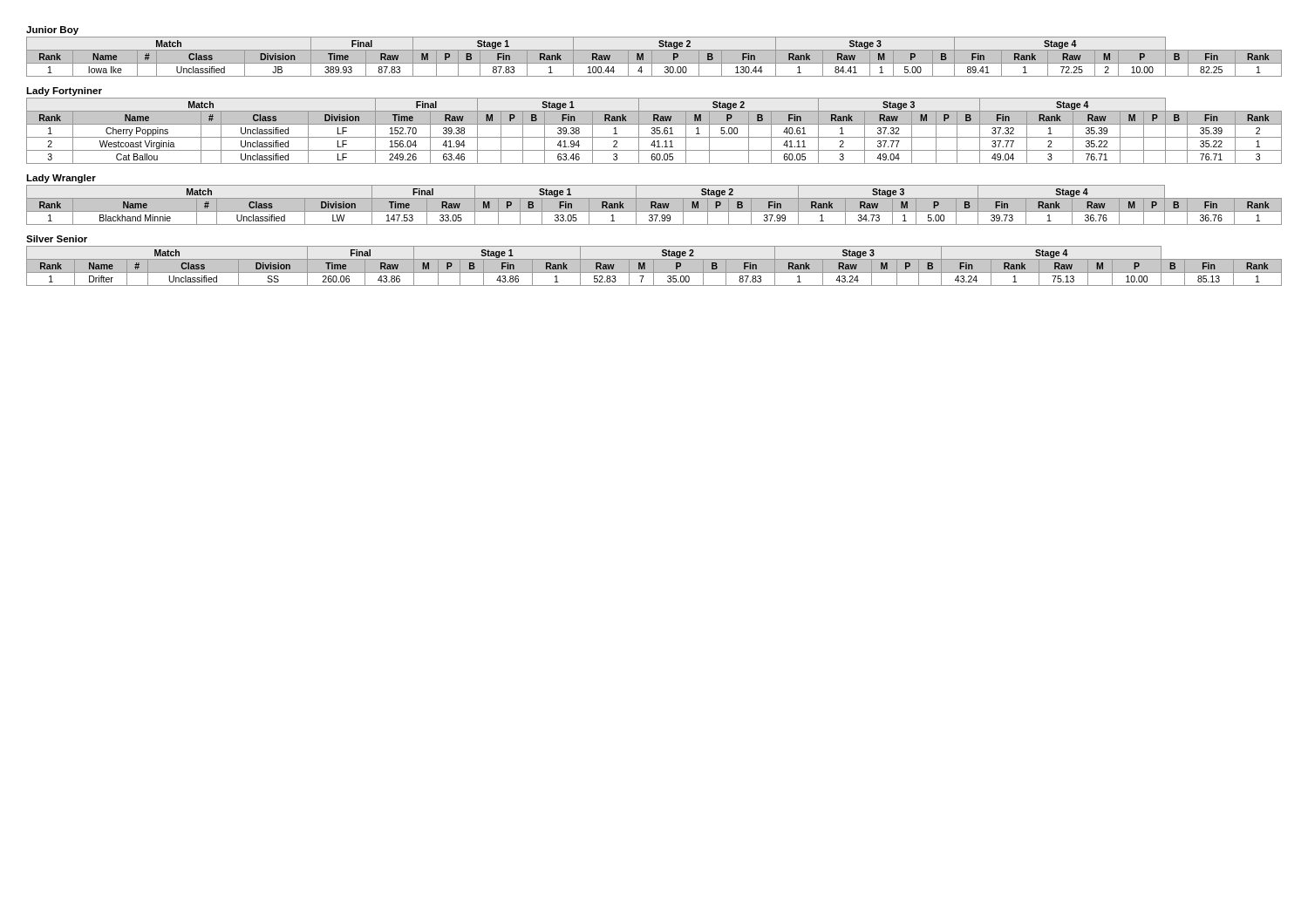Locate the table with the text "Blackhand Minnie"
This screenshot has width=1308, height=924.
click(654, 205)
